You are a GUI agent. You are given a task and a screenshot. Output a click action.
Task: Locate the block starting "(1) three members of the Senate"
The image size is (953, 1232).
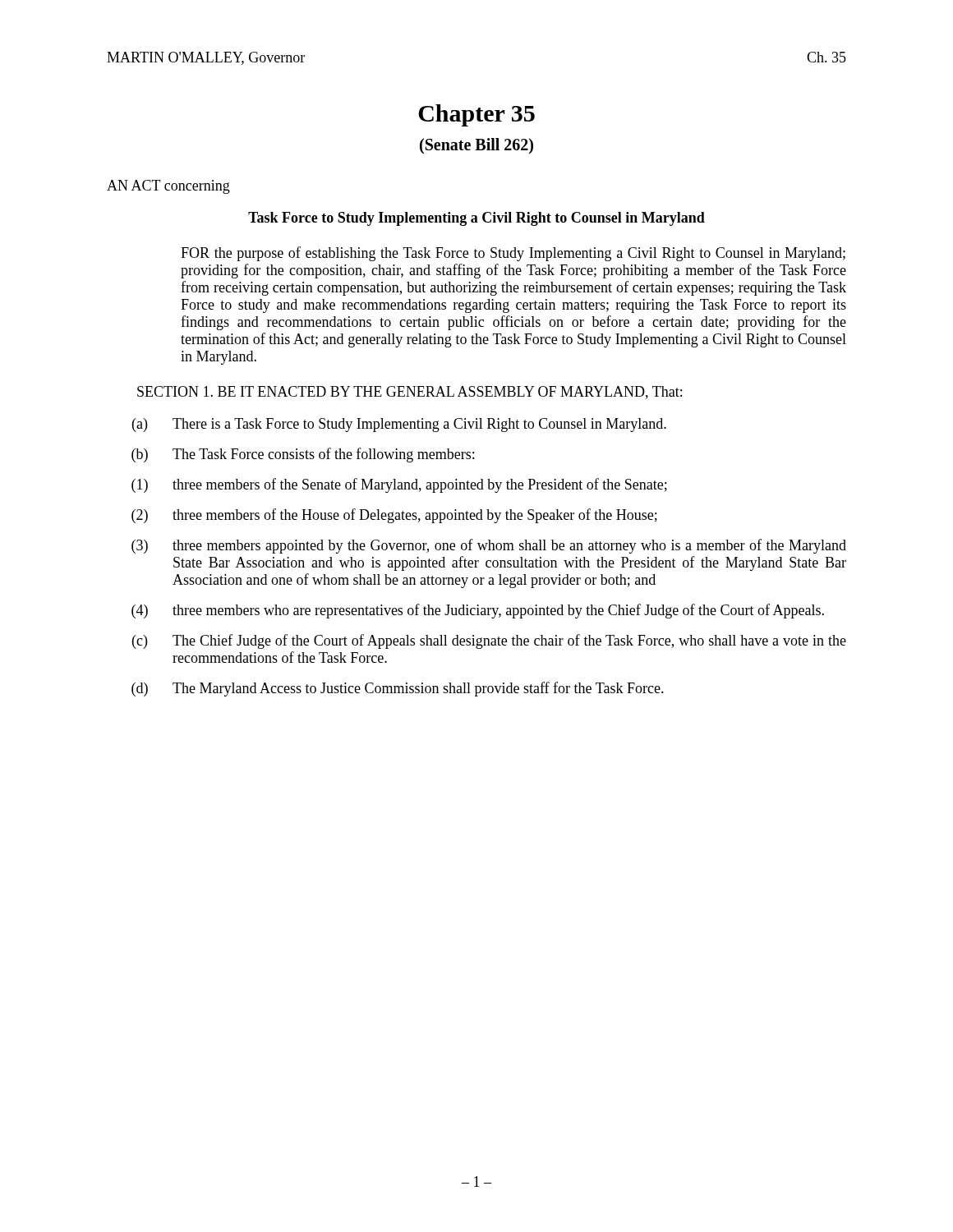476,485
